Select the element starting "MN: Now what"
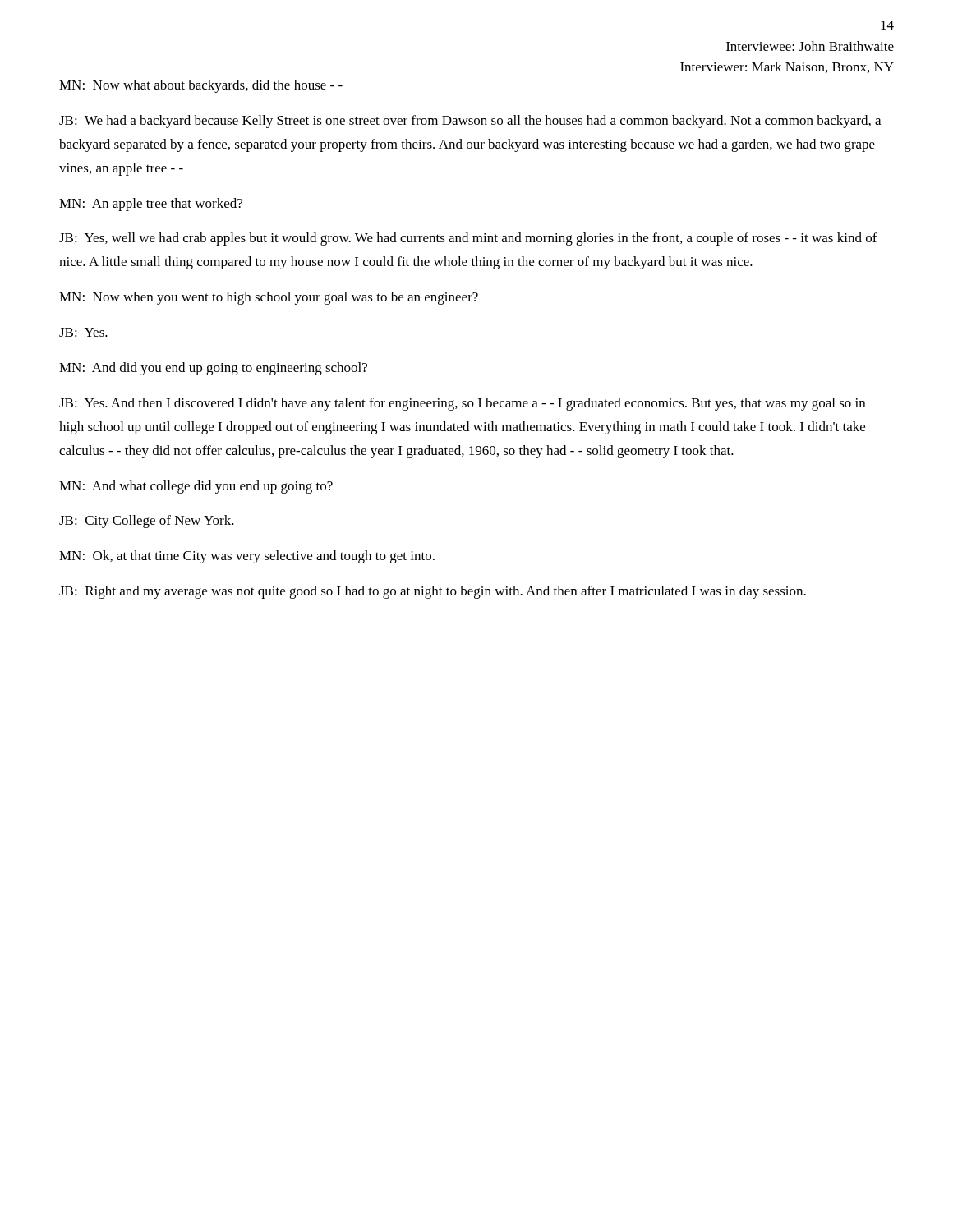Image resolution: width=953 pixels, height=1232 pixels. point(201,85)
